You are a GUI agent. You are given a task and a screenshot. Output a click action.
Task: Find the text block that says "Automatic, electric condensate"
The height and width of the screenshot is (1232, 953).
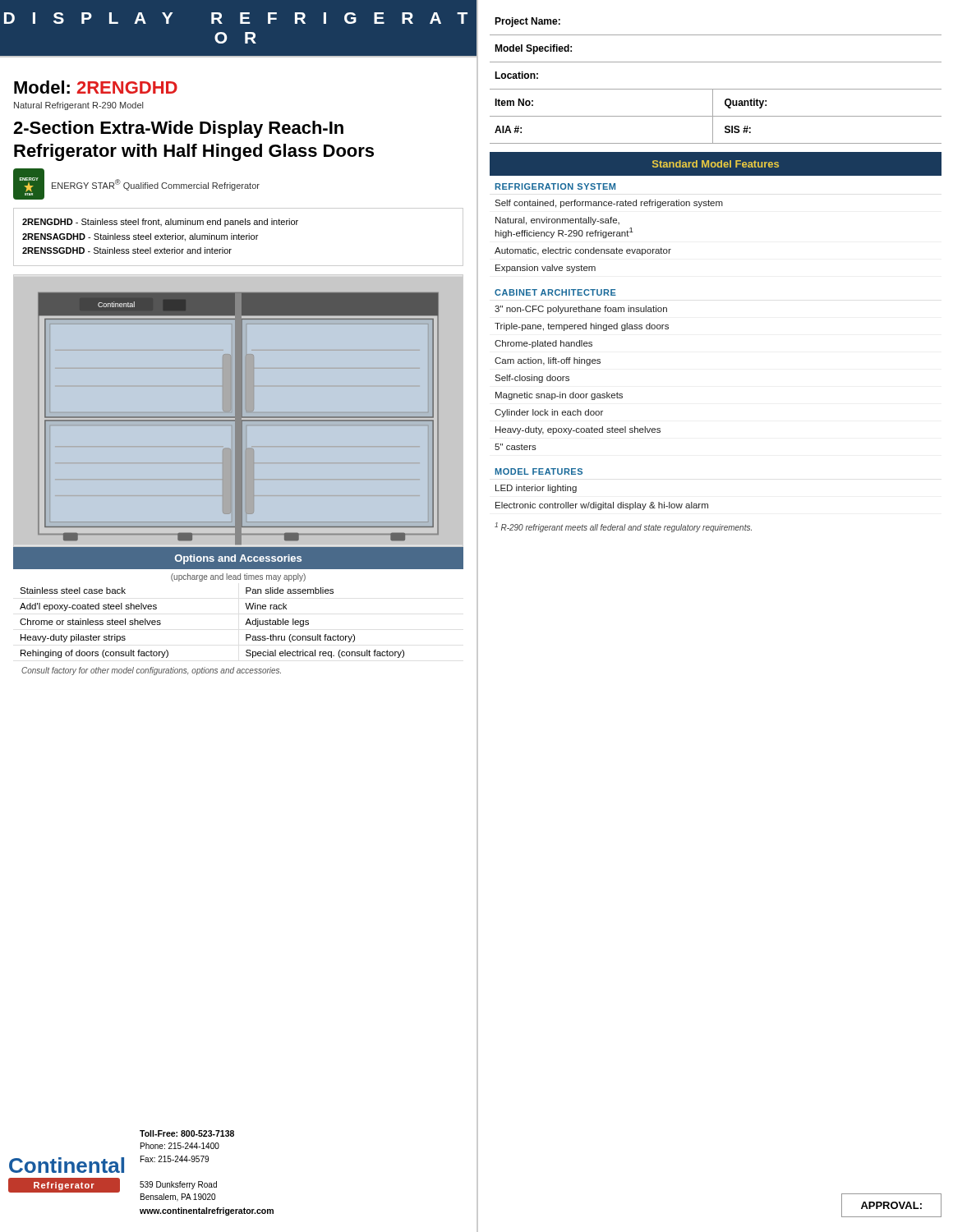click(x=583, y=250)
